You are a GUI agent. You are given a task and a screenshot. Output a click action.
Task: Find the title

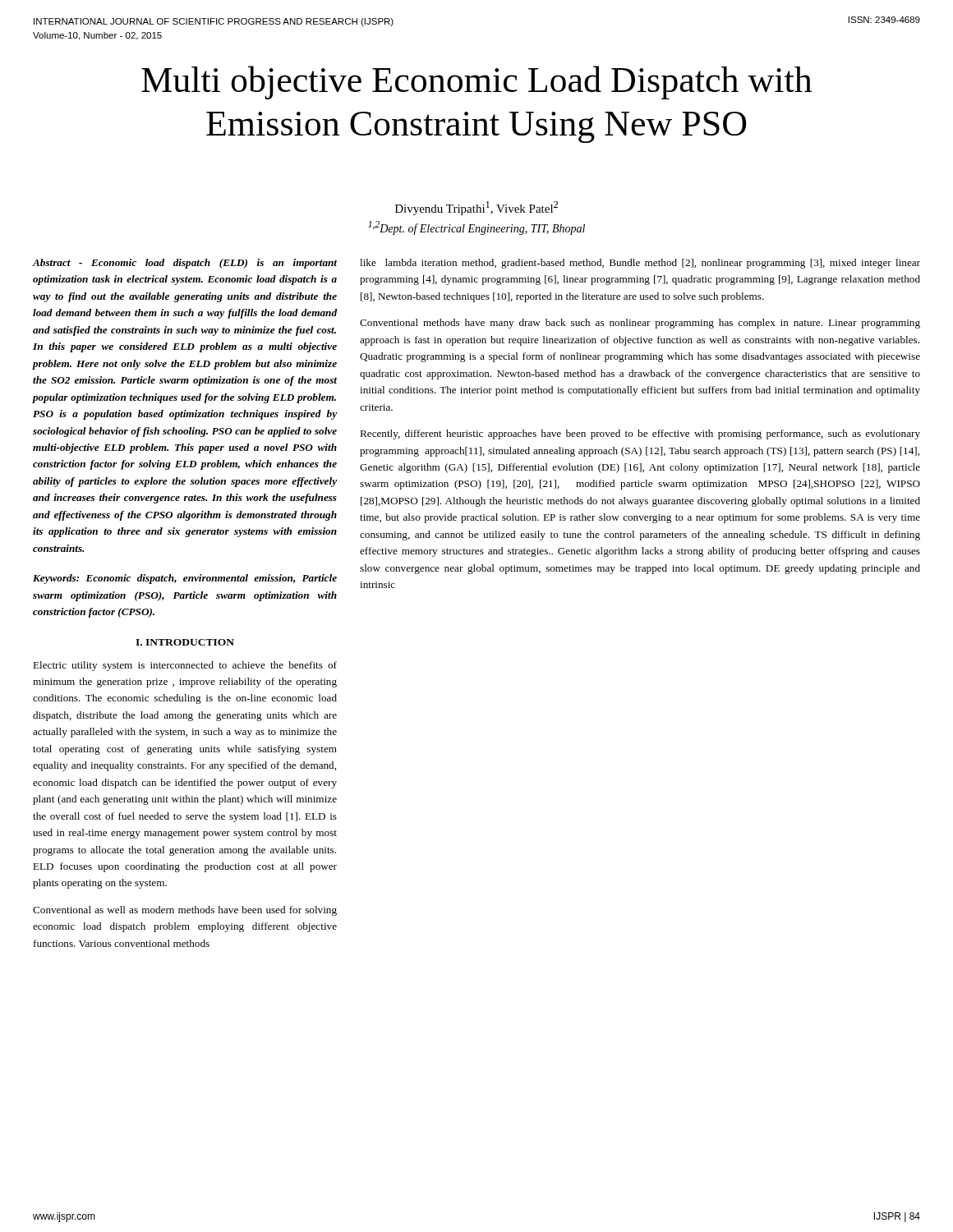pos(476,103)
